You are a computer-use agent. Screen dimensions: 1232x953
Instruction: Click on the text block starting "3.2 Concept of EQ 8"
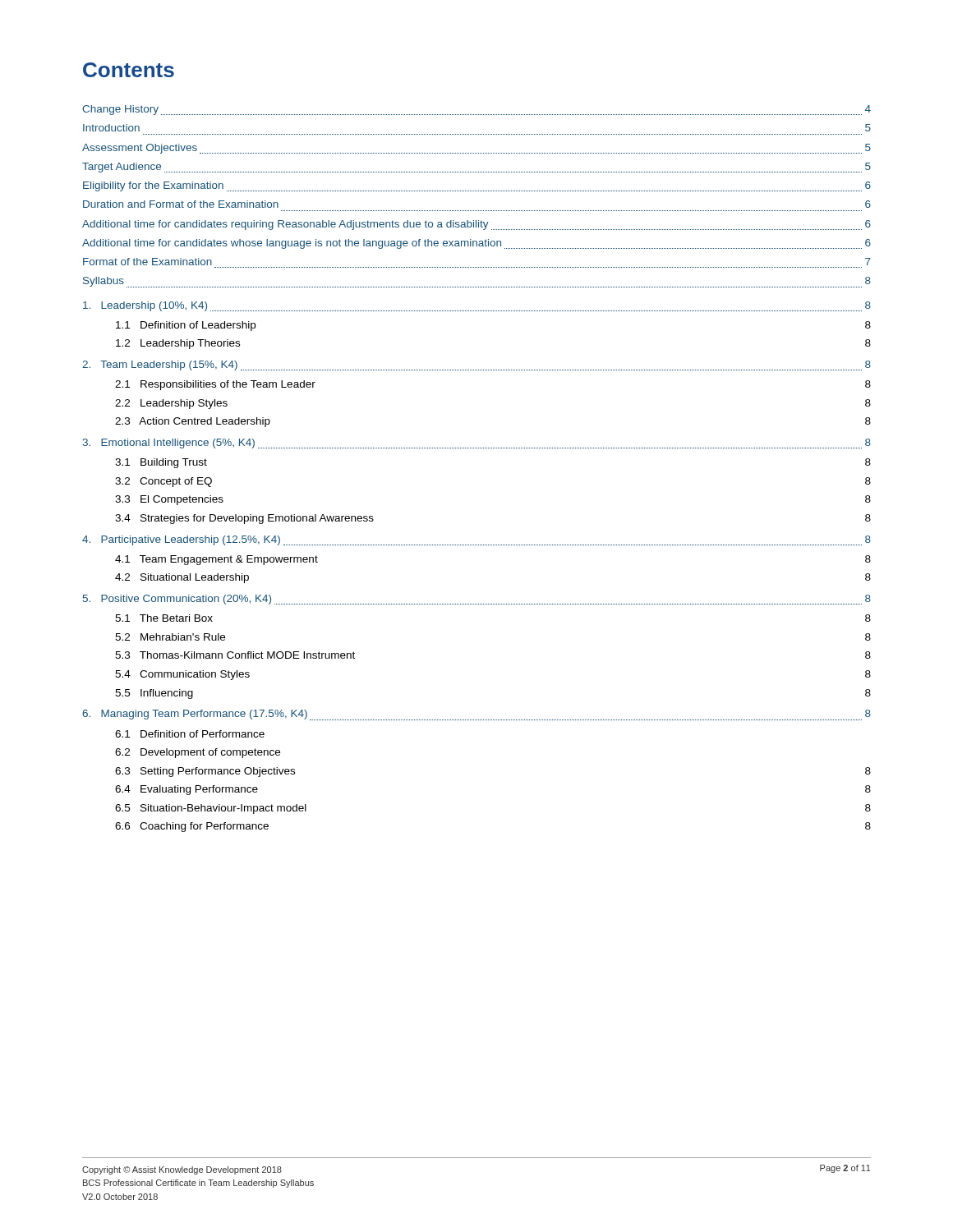(161, 482)
